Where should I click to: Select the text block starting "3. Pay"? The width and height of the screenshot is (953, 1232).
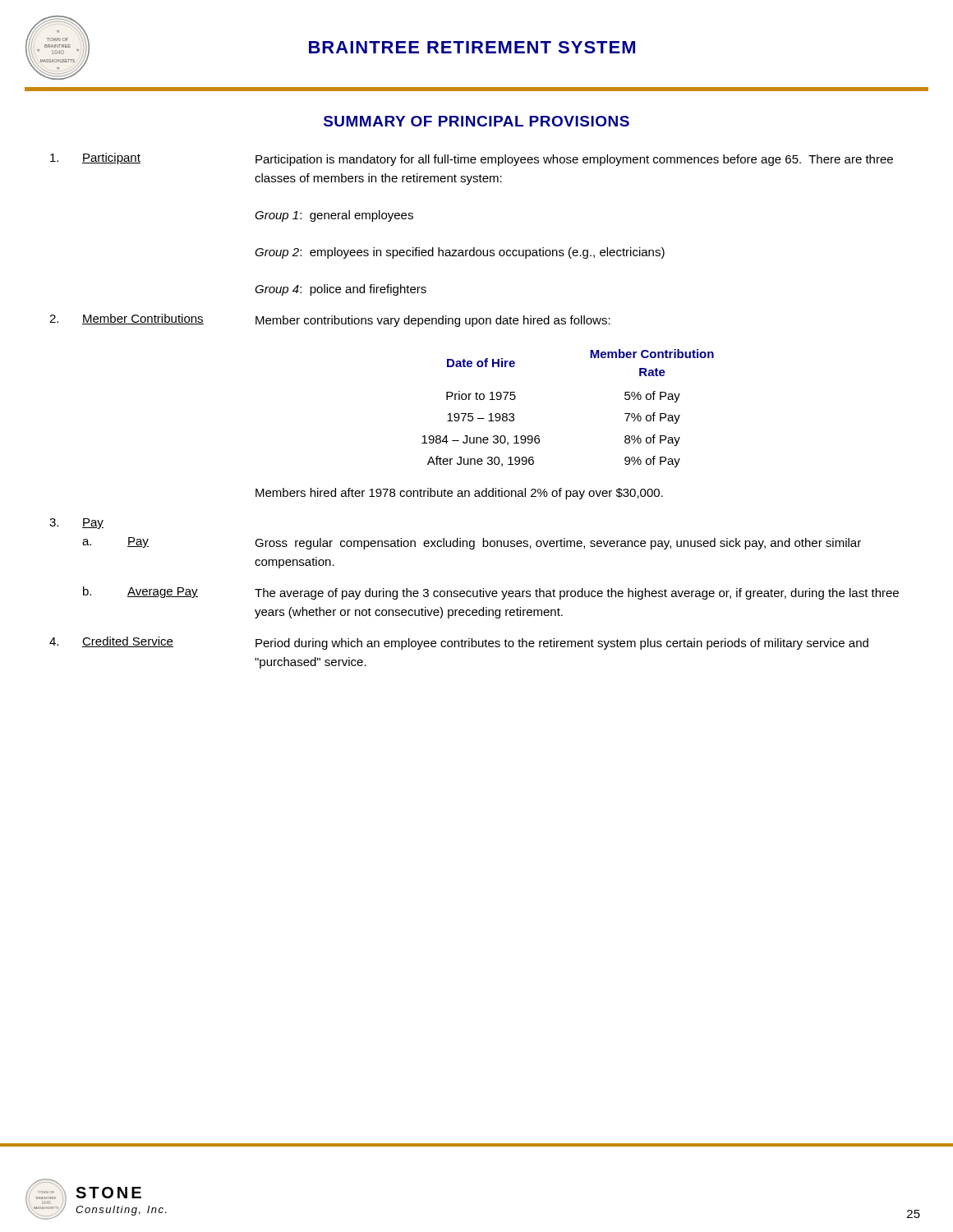(x=92, y=524)
